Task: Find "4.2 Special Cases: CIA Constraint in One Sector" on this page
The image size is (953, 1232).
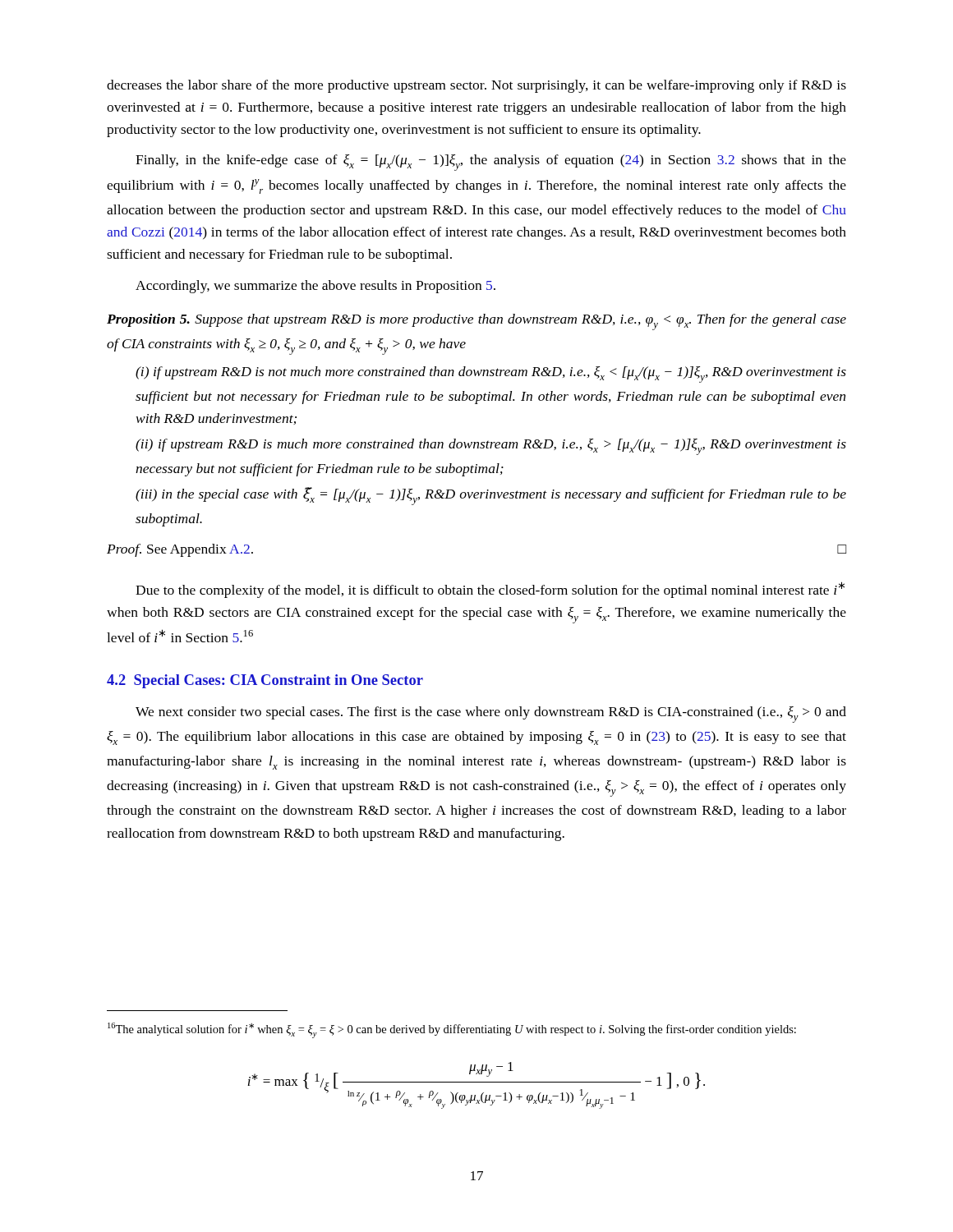Action: click(x=265, y=680)
